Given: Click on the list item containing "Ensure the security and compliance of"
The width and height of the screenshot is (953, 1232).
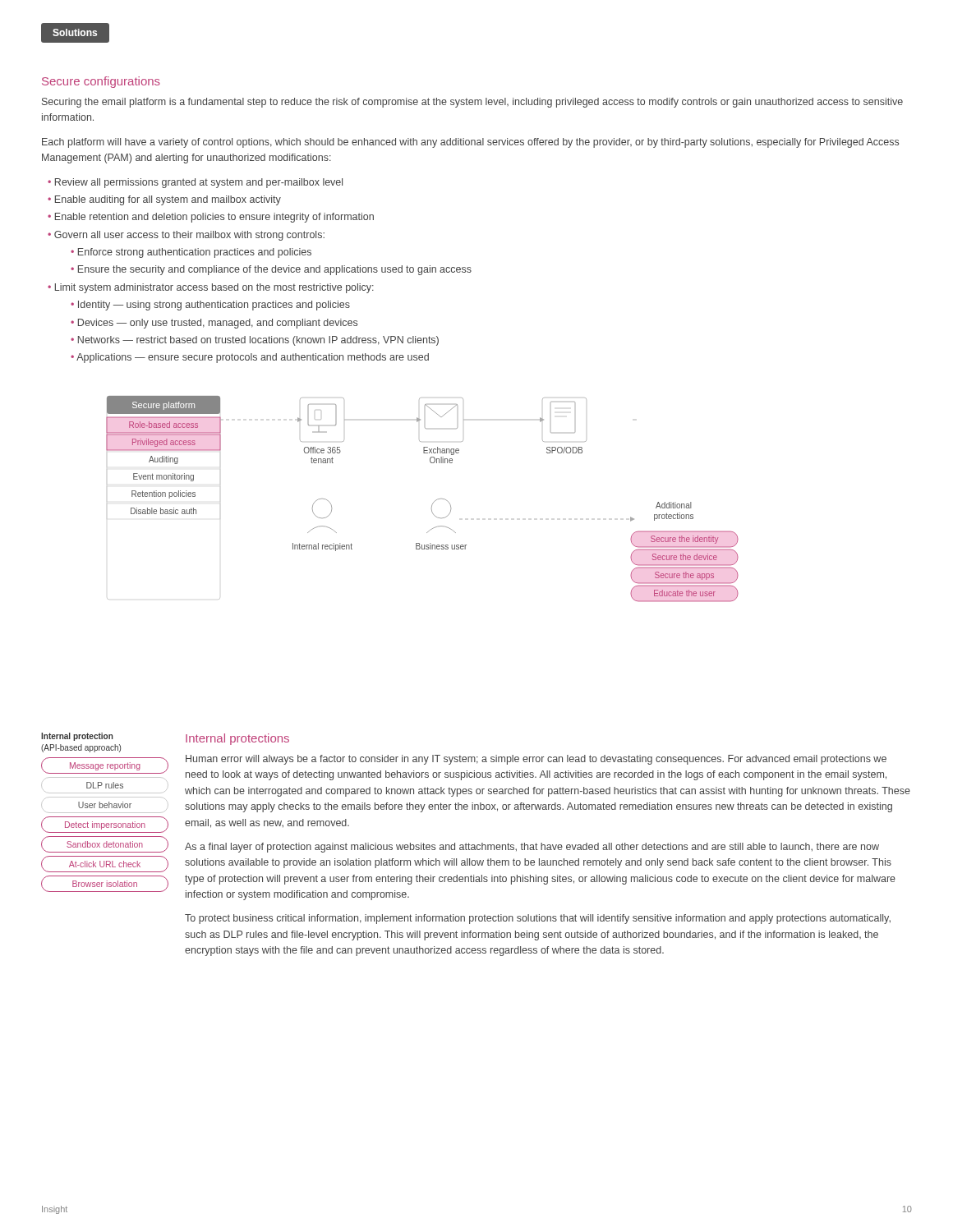Looking at the screenshot, I should (x=274, y=270).
